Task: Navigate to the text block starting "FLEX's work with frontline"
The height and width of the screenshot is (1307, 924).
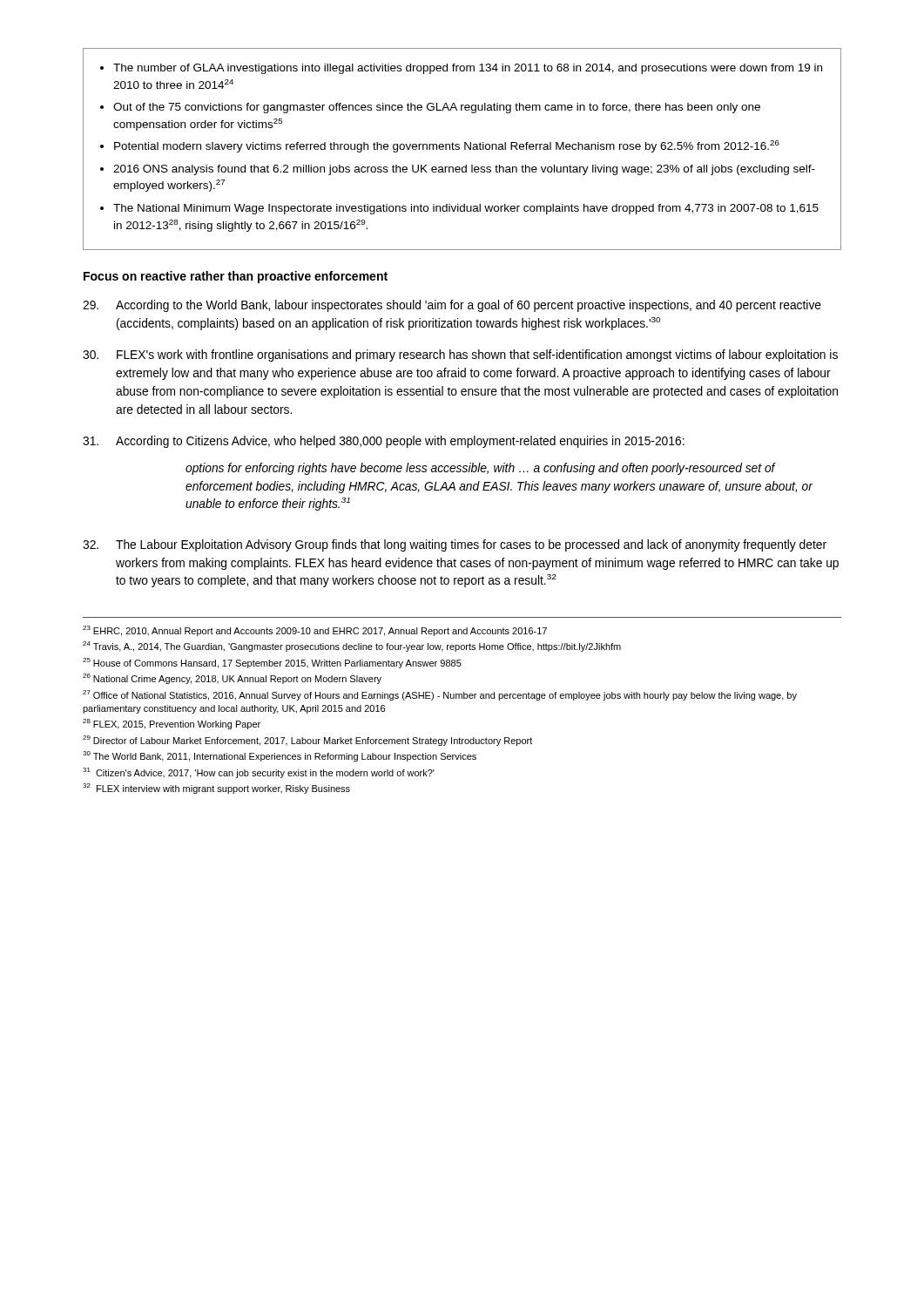Action: pos(462,383)
